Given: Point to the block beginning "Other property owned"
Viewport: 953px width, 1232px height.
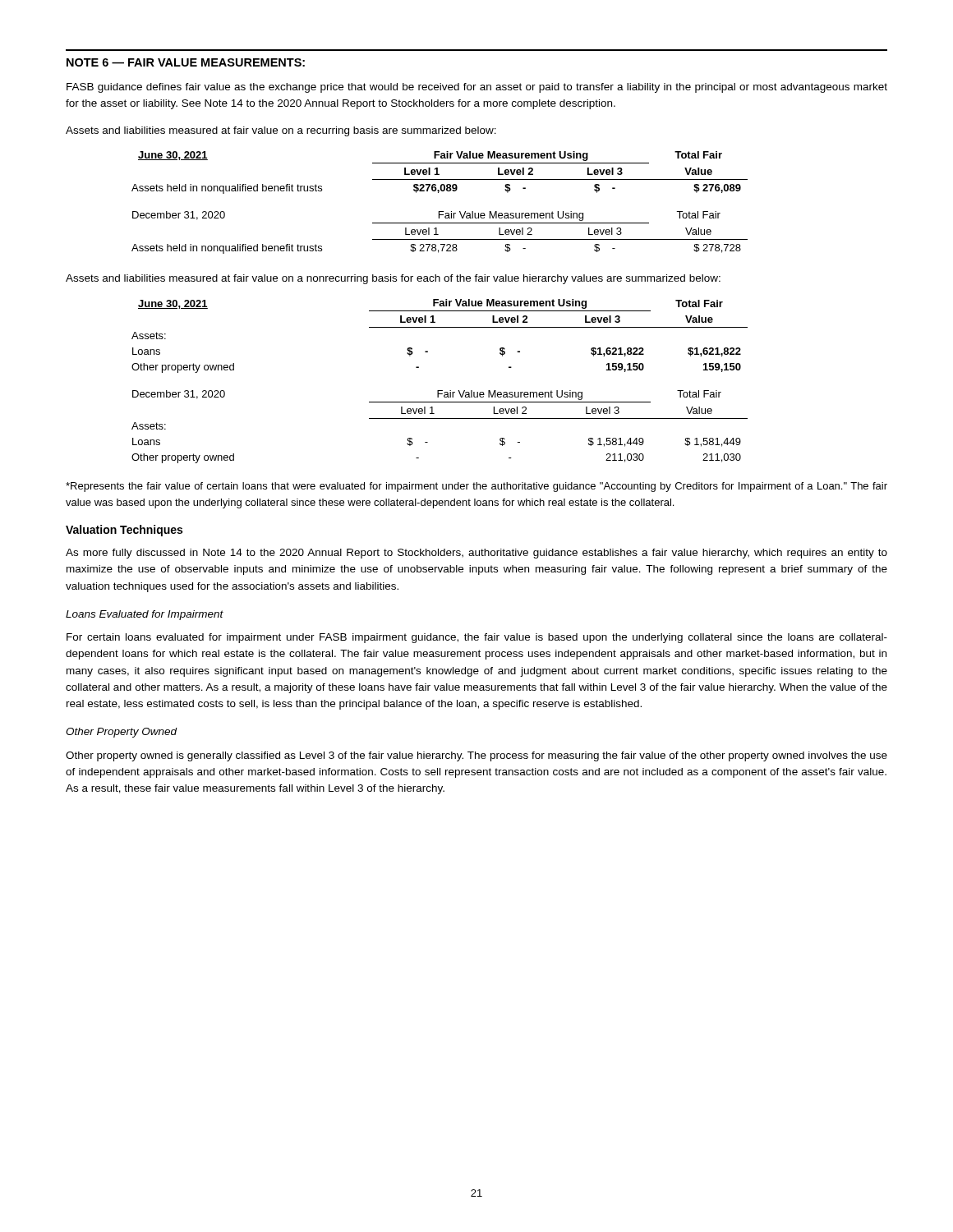Looking at the screenshot, I should coord(476,771).
